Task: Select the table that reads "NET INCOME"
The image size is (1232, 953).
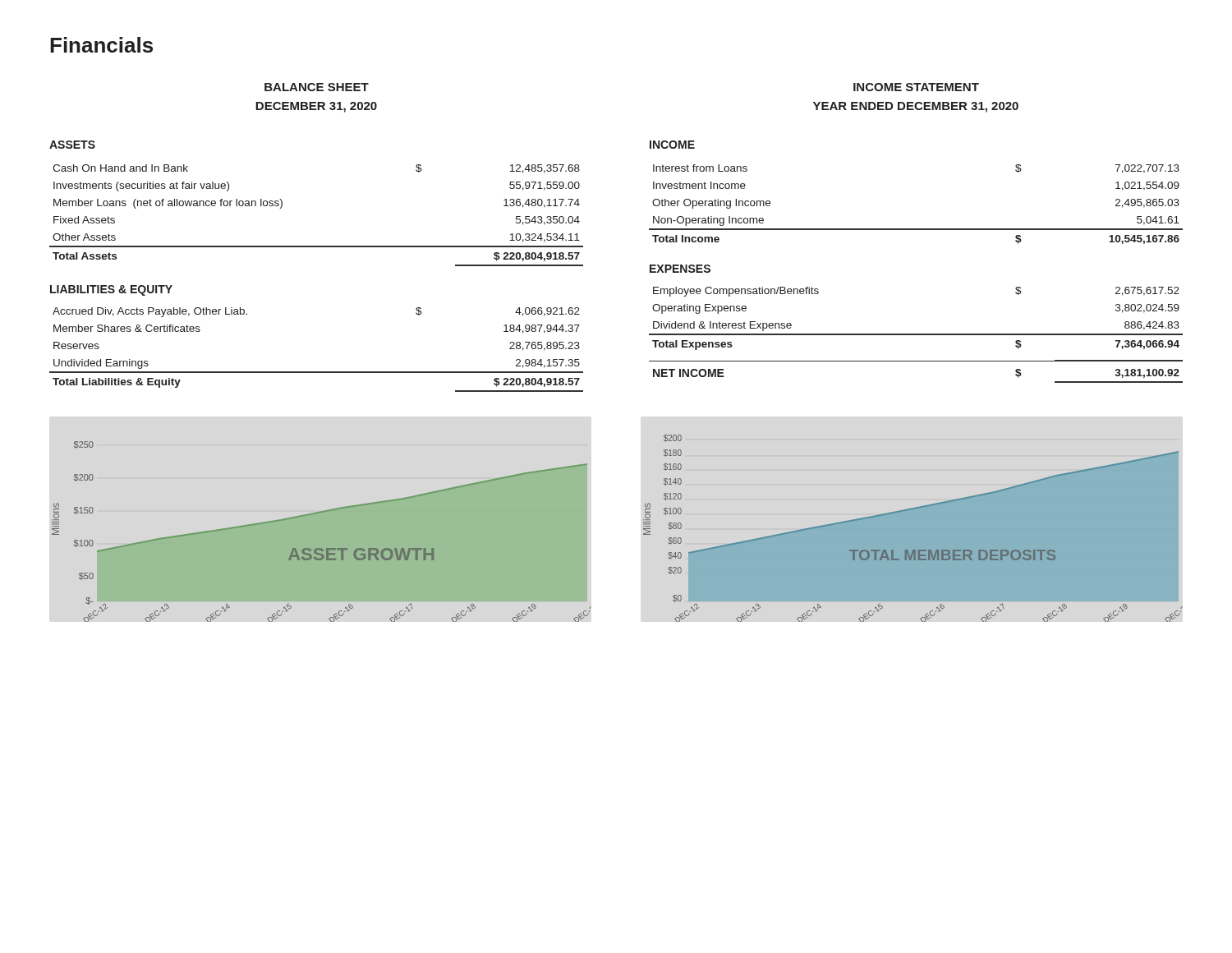Action: tap(916, 332)
